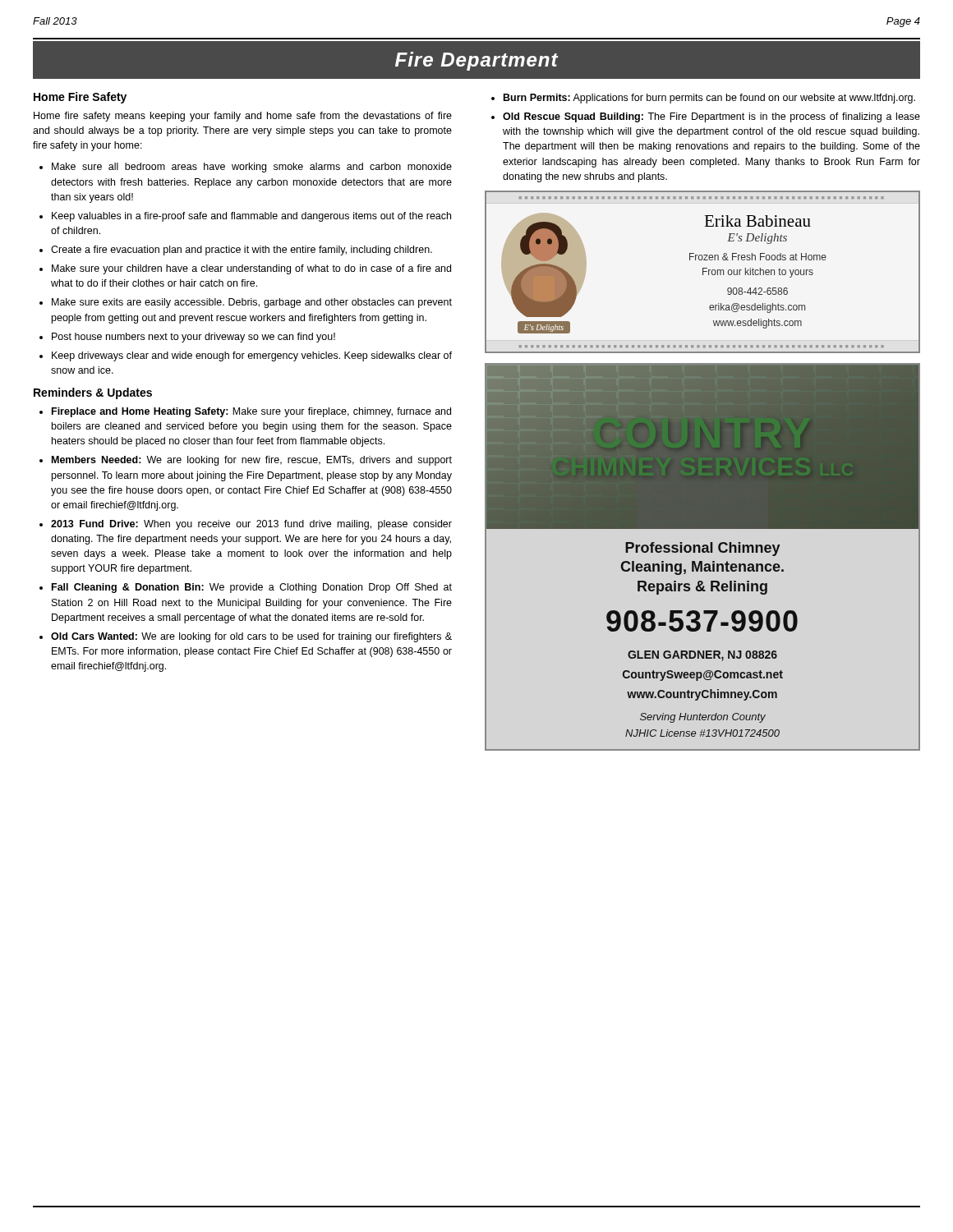Click on the section header with the text "Home Fire Safety"

click(80, 97)
